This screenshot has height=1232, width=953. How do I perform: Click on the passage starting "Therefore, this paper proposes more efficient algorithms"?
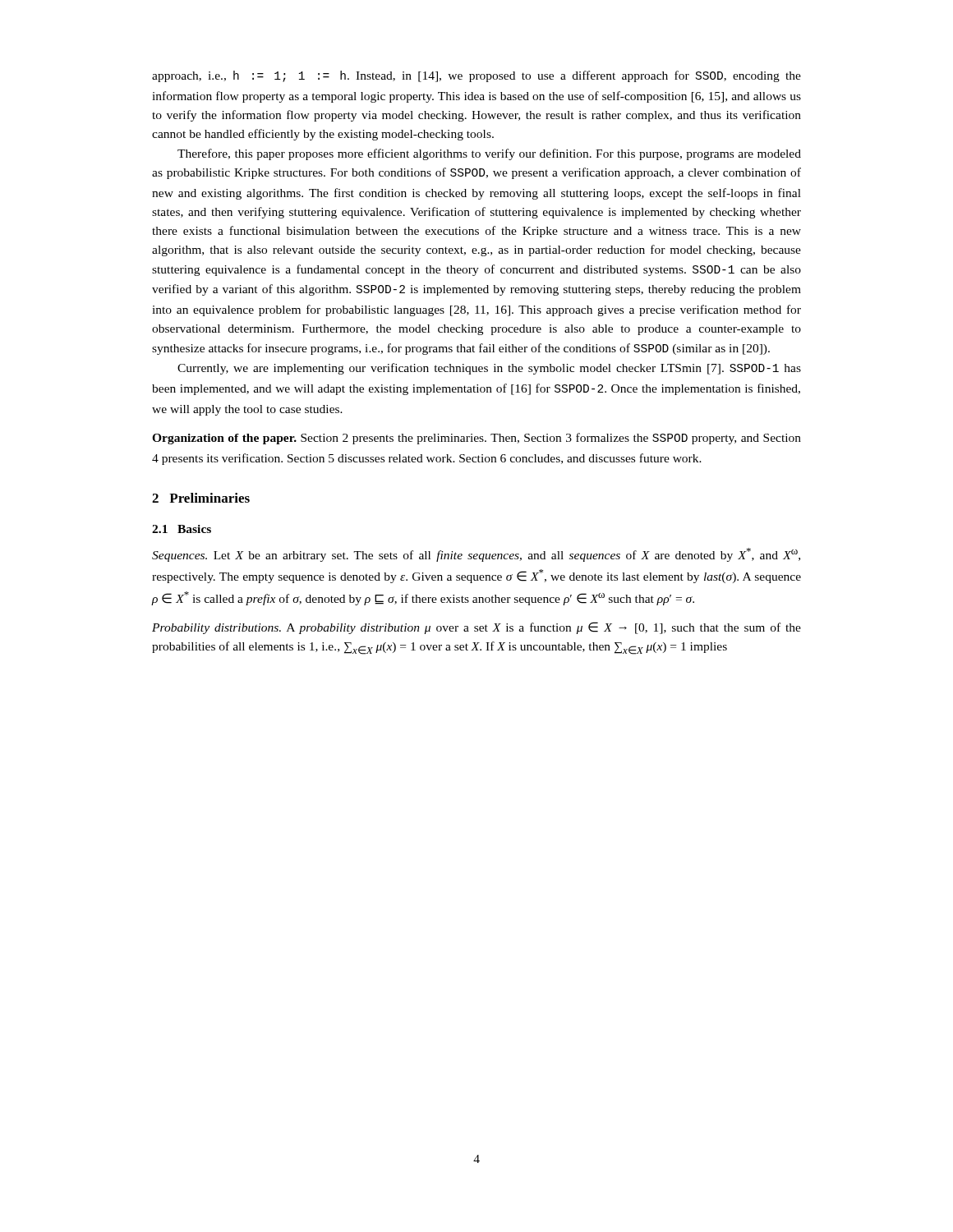476,251
